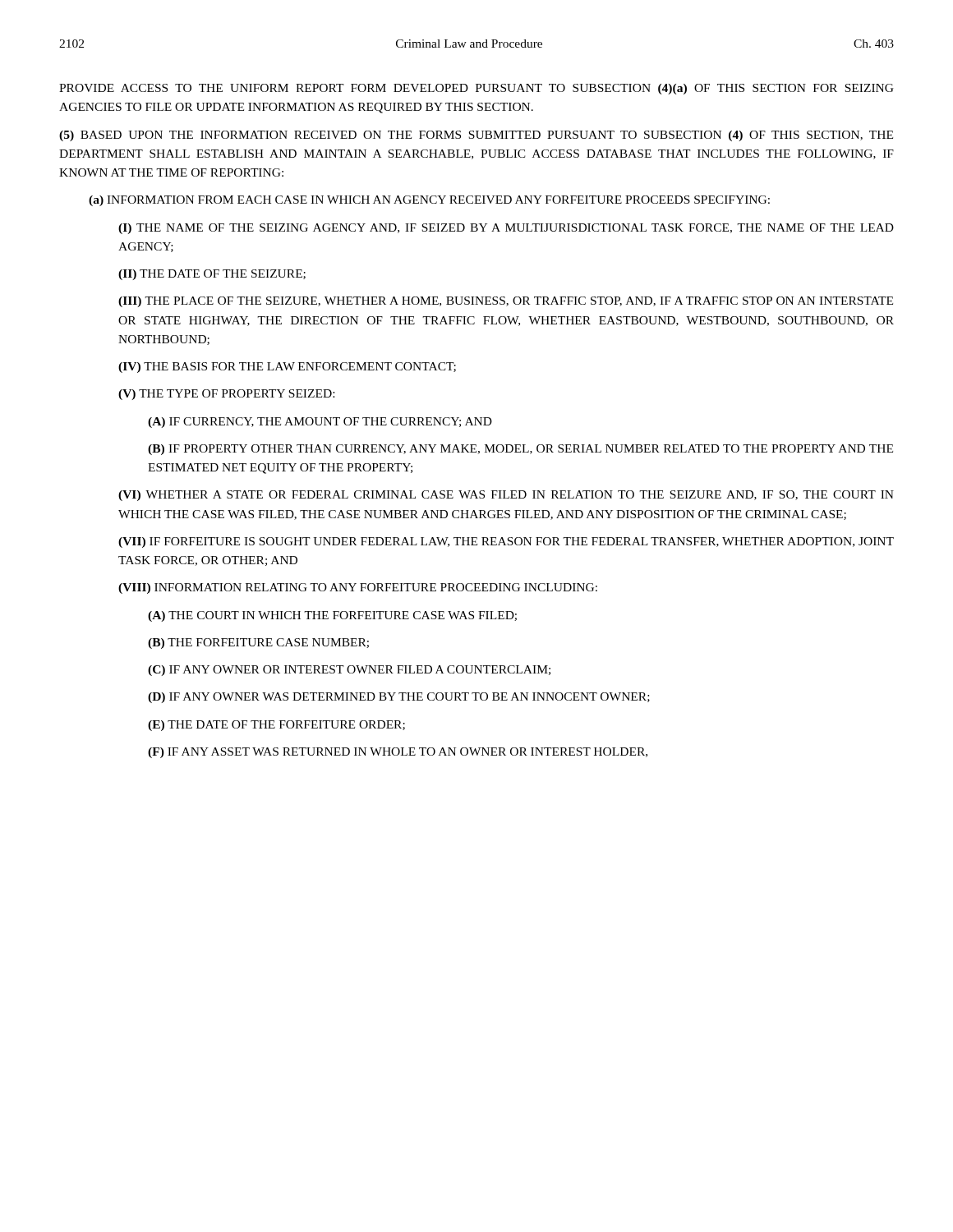Find the text block with the text "(a) INFORMATION FROM EACH CASE IN WHICH"

point(491,200)
